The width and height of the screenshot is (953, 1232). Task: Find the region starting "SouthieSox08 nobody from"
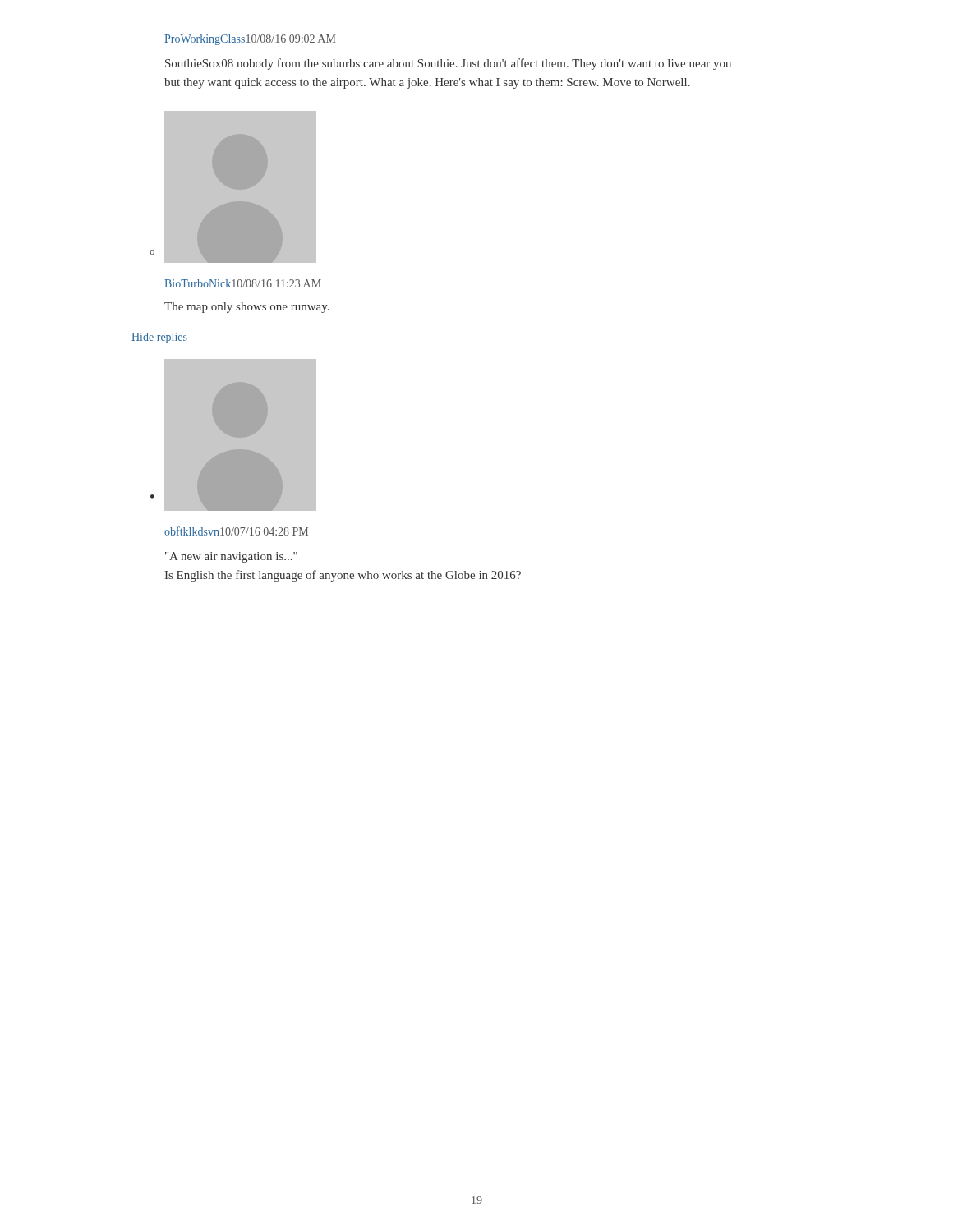448,73
